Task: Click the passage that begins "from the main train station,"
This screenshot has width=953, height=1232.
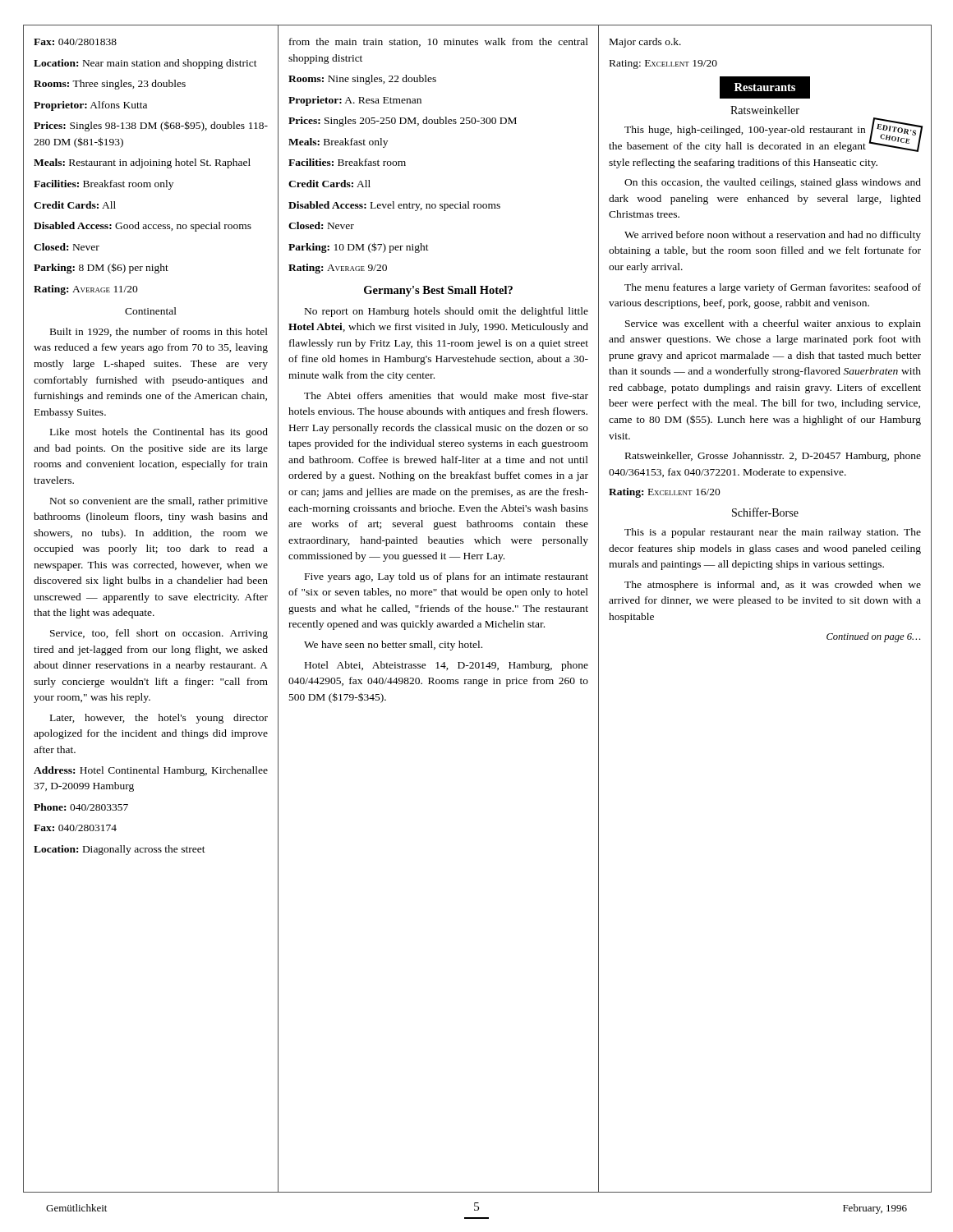Action: [439, 42]
